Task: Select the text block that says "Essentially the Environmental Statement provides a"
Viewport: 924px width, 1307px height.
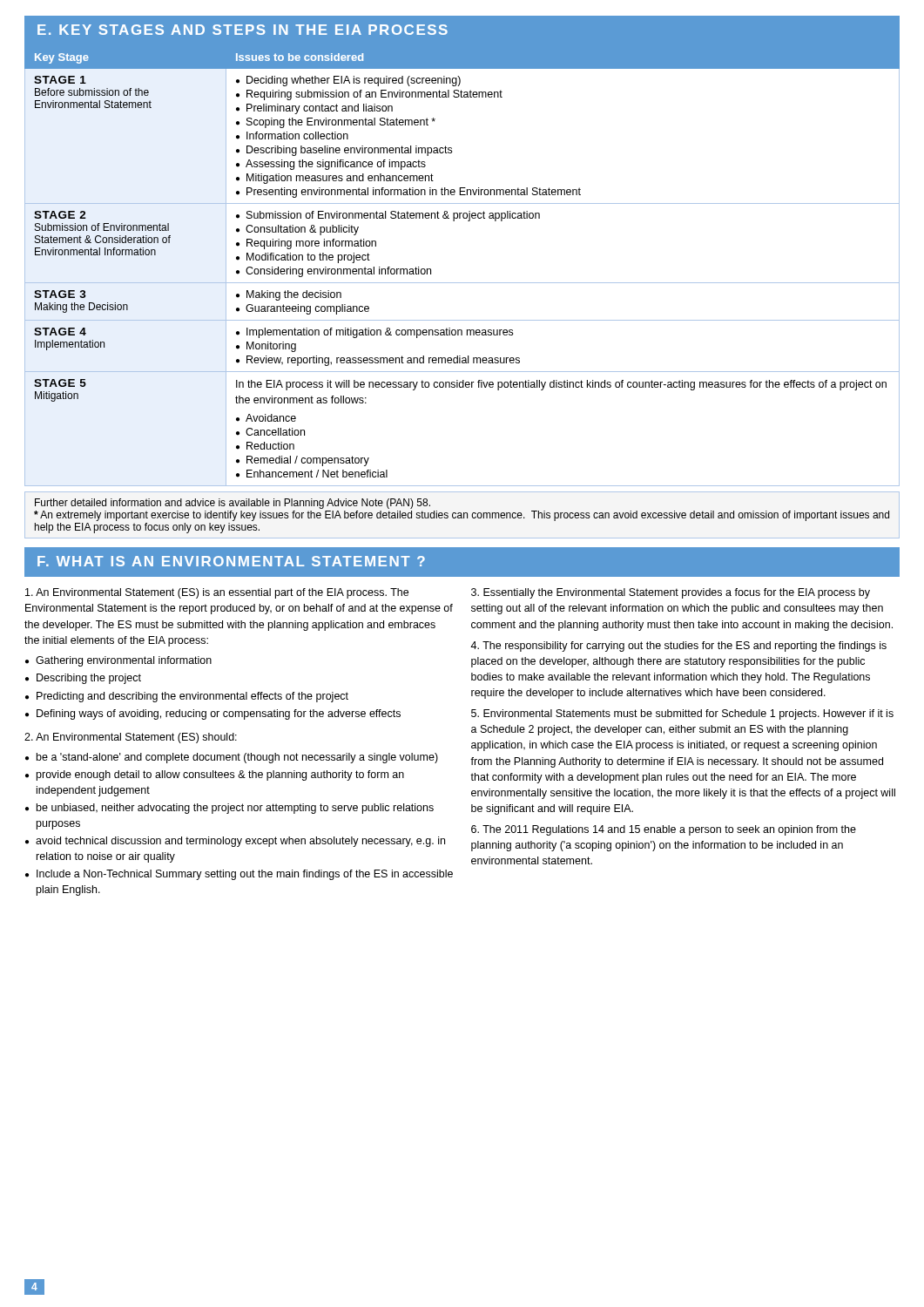Action: (x=682, y=608)
